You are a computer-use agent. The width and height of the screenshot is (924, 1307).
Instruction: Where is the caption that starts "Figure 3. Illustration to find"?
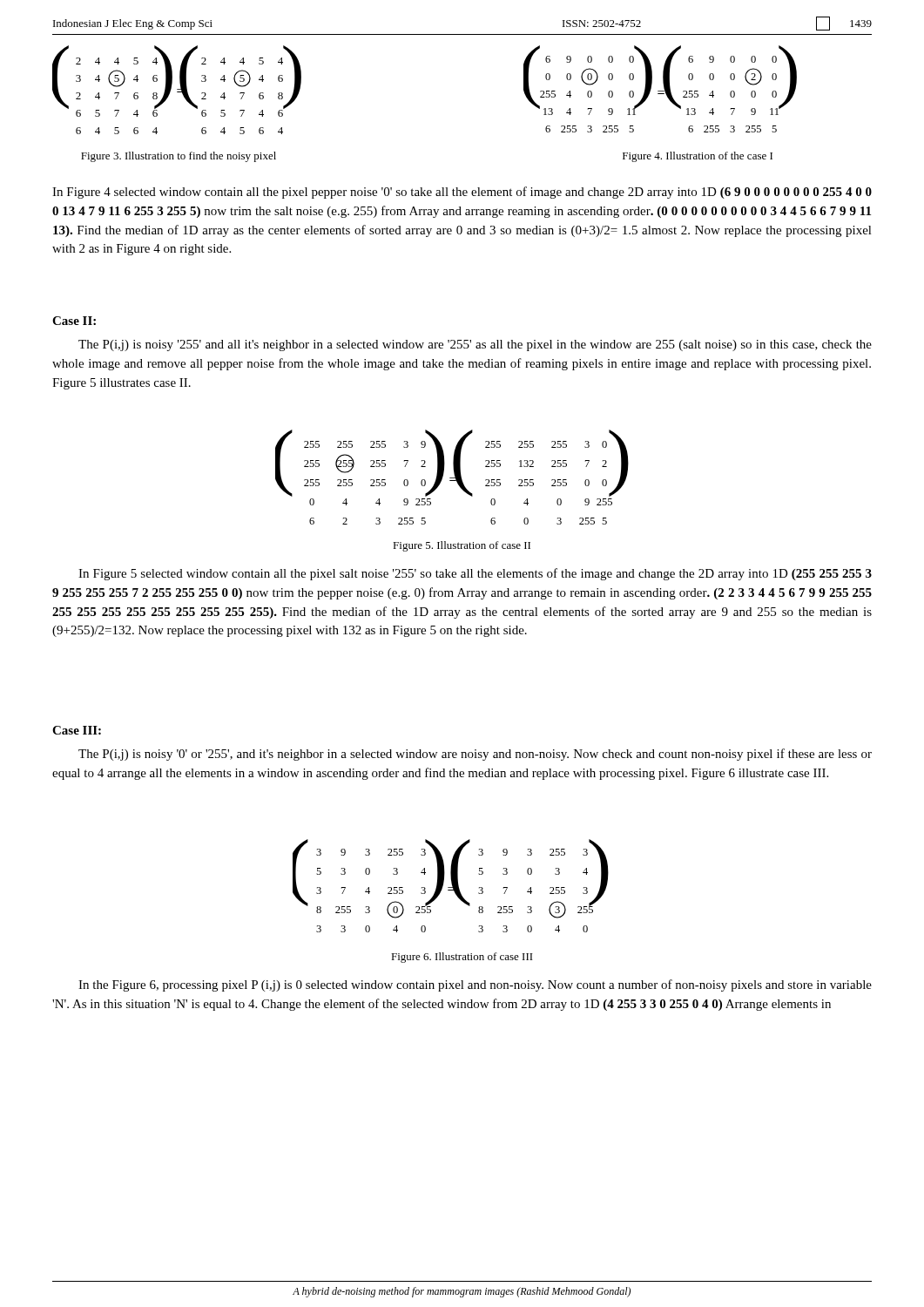point(179,156)
